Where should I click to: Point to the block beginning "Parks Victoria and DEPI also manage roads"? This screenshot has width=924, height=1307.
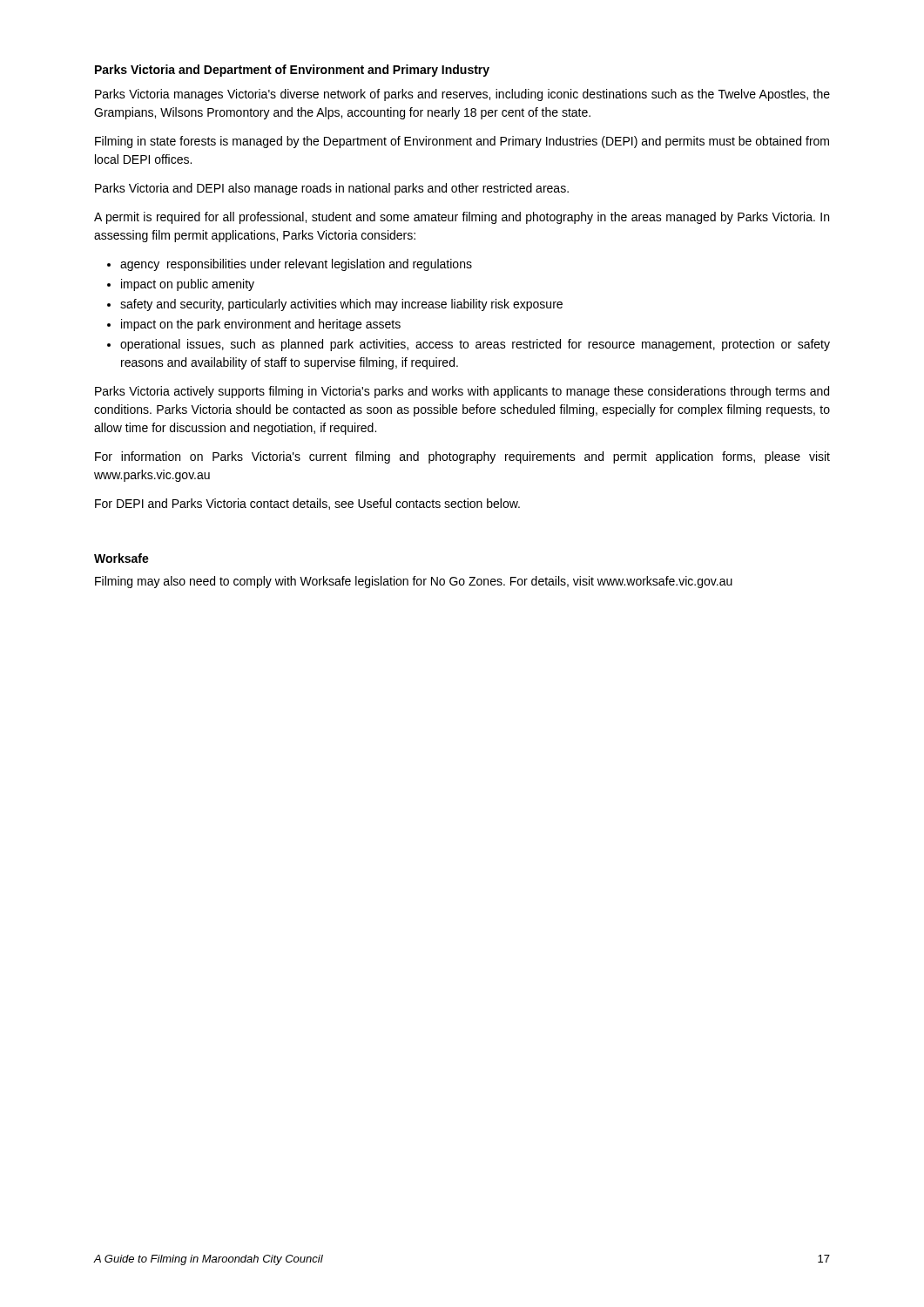pos(332,188)
